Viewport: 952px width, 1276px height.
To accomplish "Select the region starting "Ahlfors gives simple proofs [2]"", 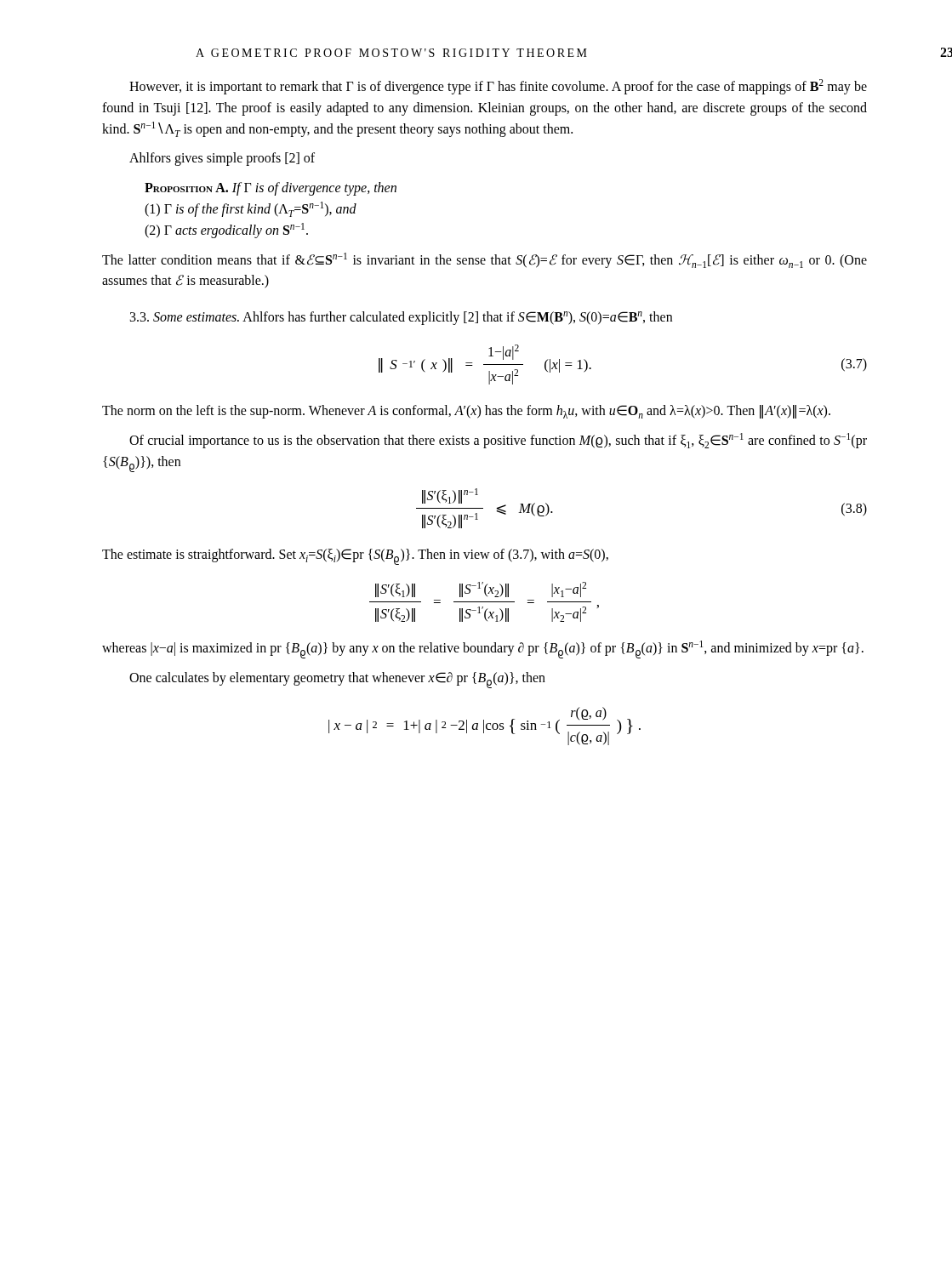I will [x=222, y=159].
